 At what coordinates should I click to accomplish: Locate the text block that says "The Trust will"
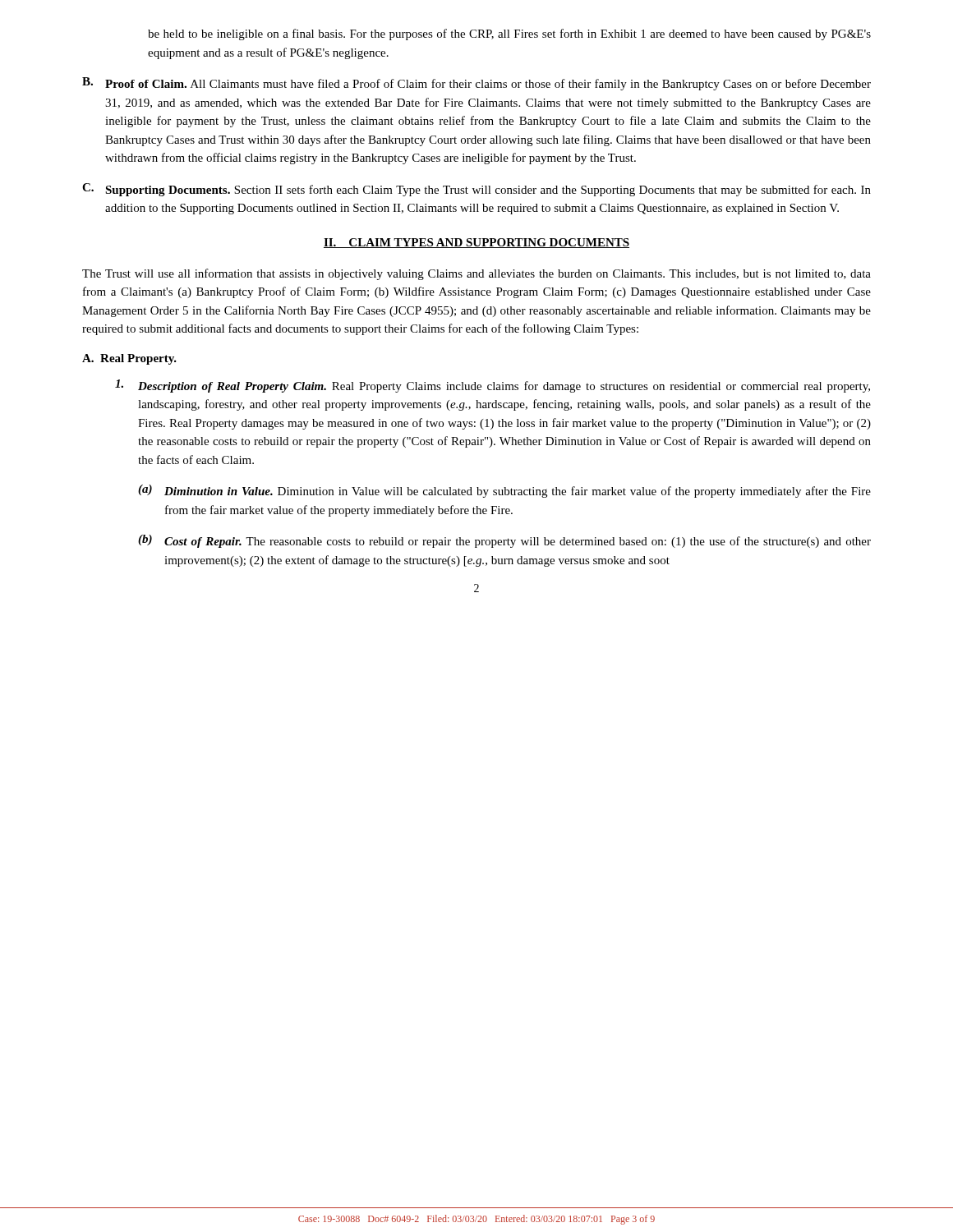tap(476, 301)
